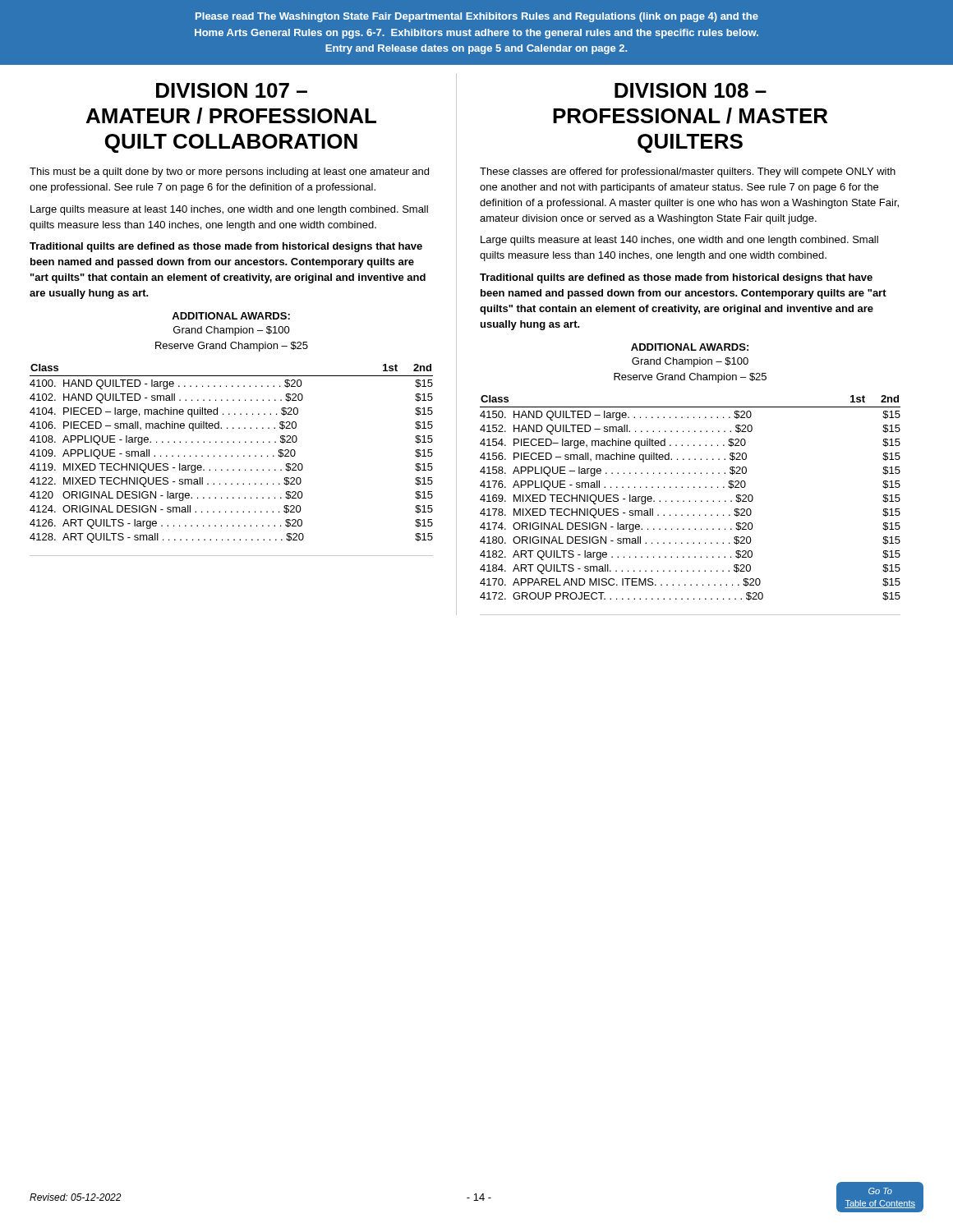Find the table that mentions "APPAREL AND MISC."
The height and width of the screenshot is (1232, 953).
click(690, 497)
